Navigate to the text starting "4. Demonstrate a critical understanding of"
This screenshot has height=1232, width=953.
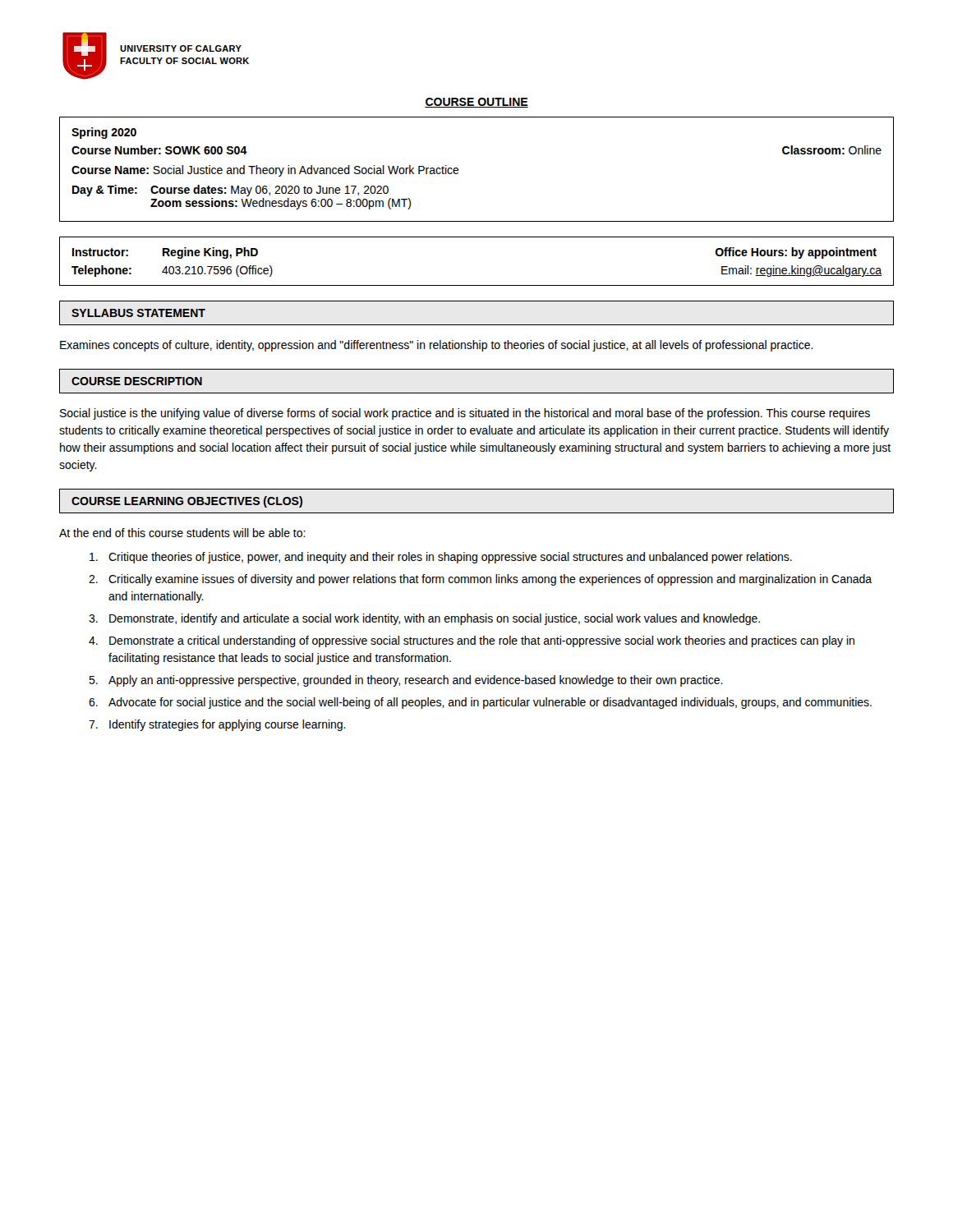tap(491, 650)
